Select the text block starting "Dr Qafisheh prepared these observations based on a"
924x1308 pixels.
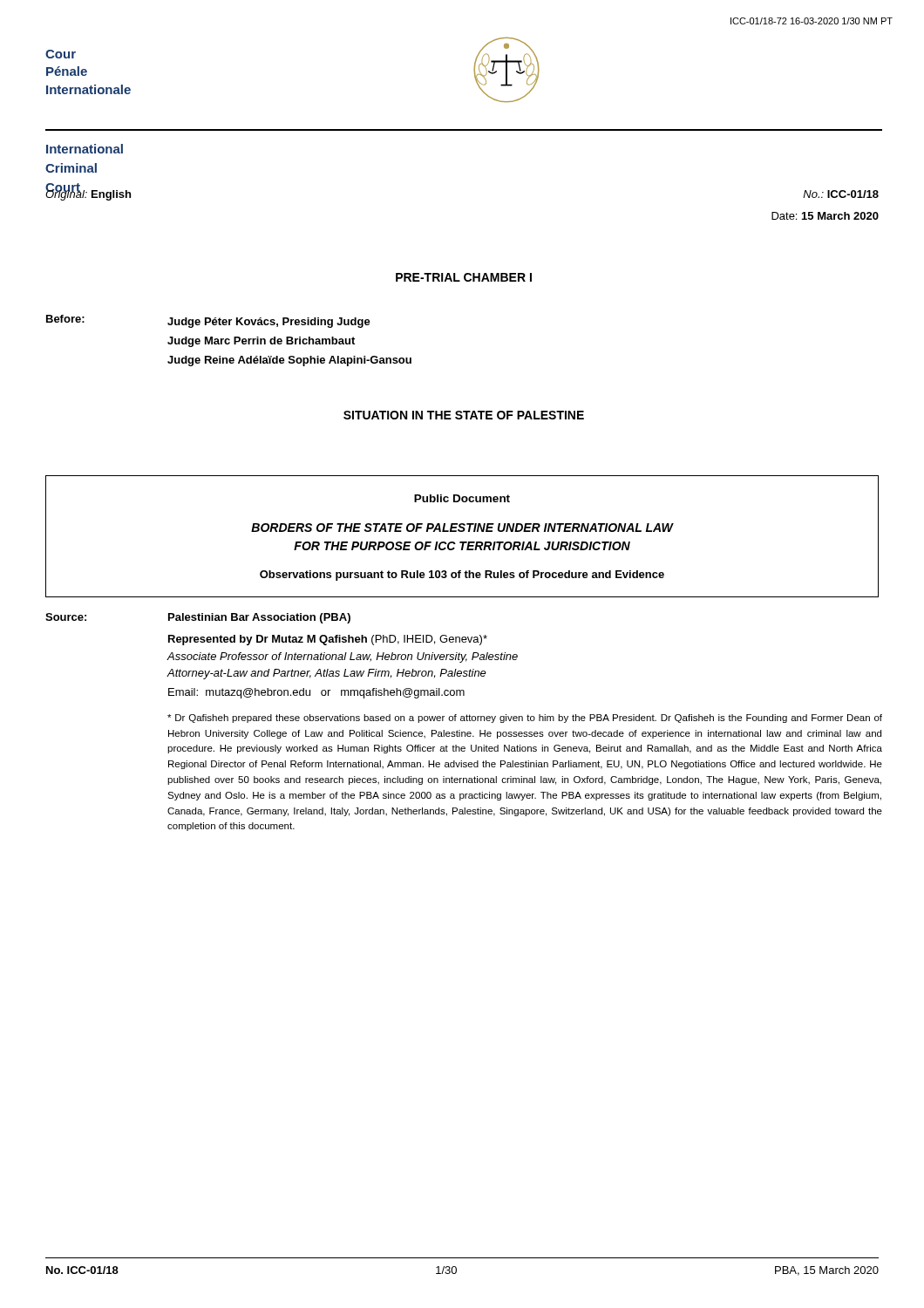click(525, 772)
